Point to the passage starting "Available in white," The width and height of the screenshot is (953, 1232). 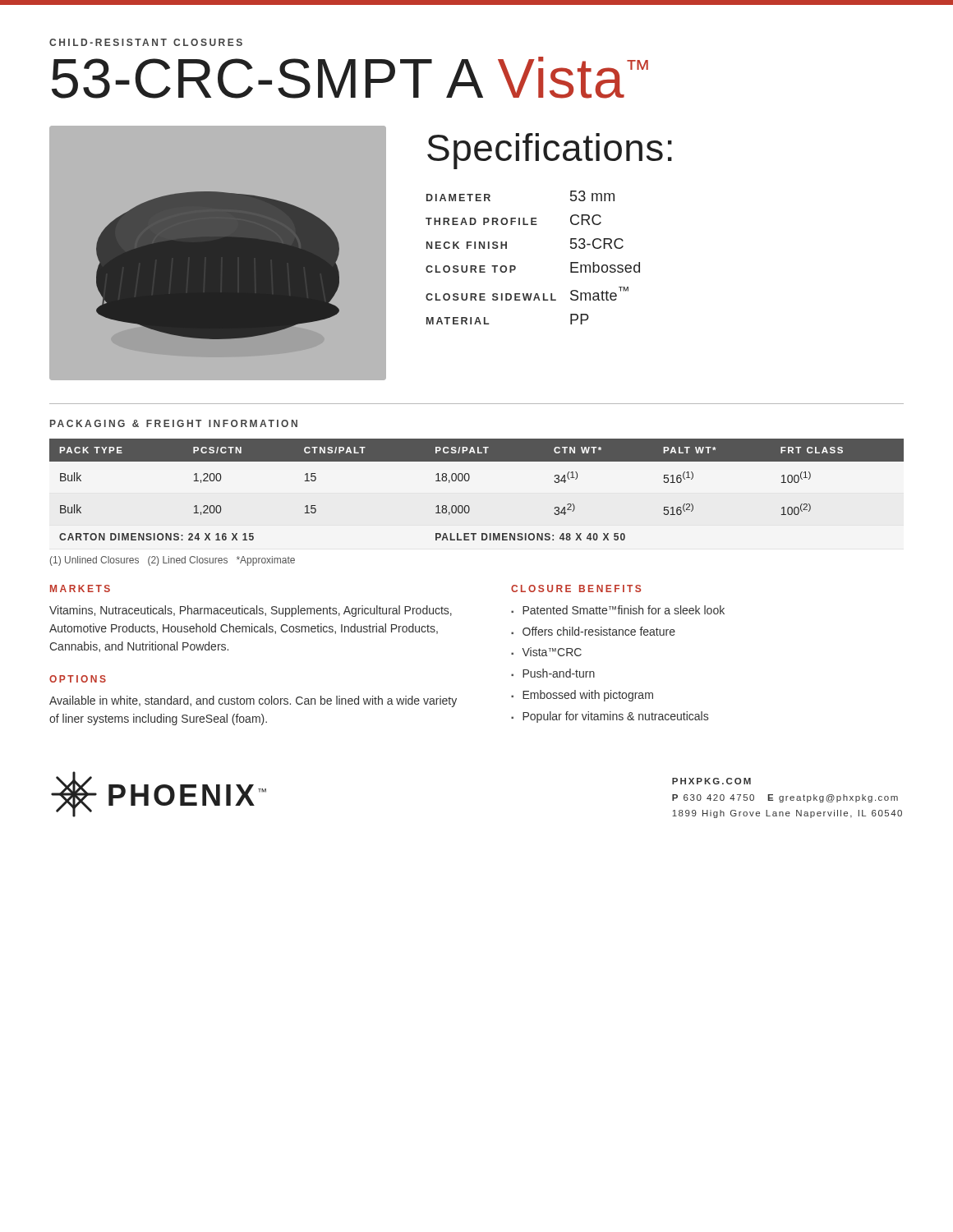[x=255, y=710]
